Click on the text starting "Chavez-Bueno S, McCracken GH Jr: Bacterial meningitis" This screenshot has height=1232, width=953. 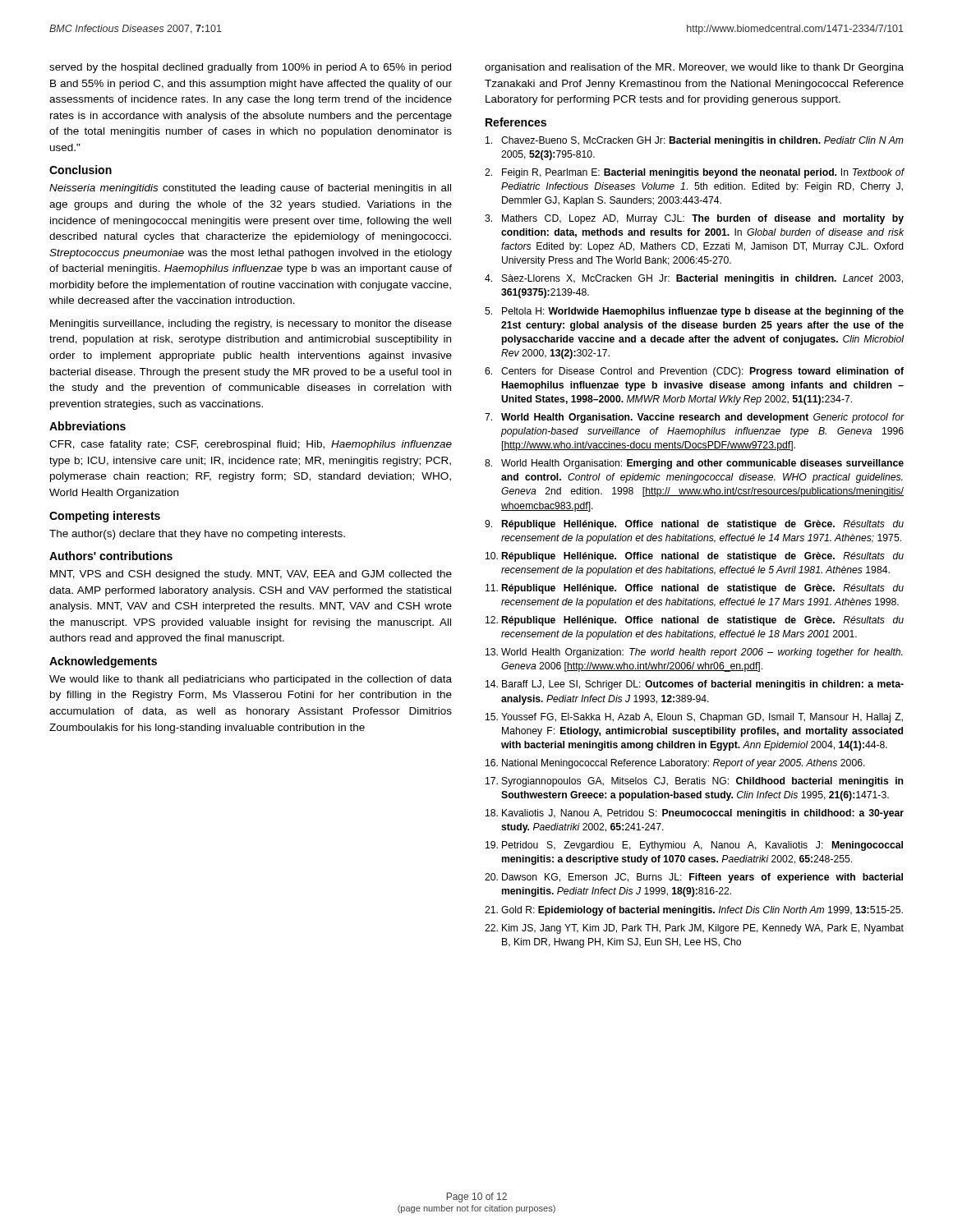pyautogui.click(x=694, y=148)
